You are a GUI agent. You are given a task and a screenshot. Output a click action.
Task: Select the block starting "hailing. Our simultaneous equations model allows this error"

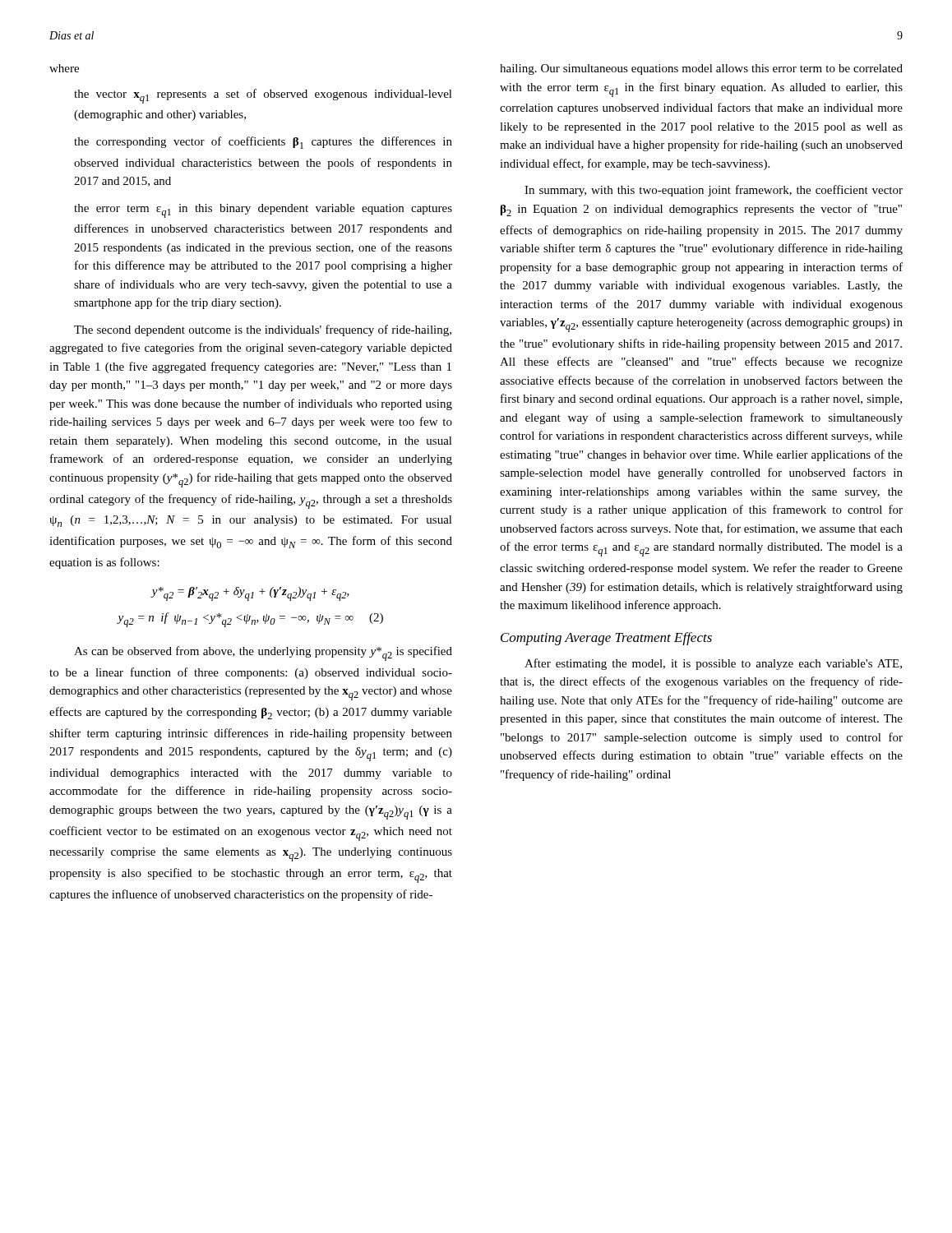click(x=701, y=116)
